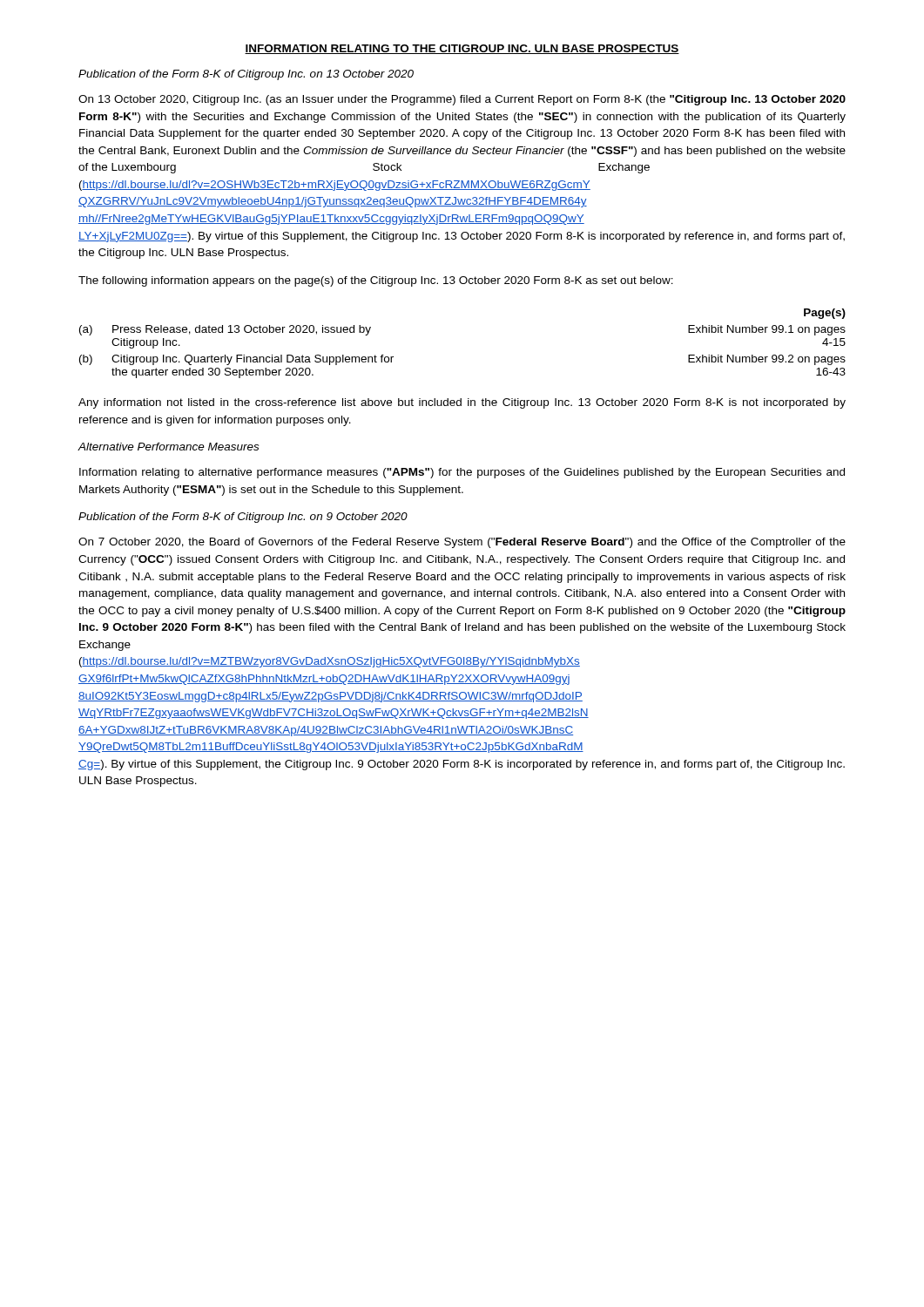
Task: Click the passage that begins "On 7 October 2020, the"
Action: click(x=462, y=661)
